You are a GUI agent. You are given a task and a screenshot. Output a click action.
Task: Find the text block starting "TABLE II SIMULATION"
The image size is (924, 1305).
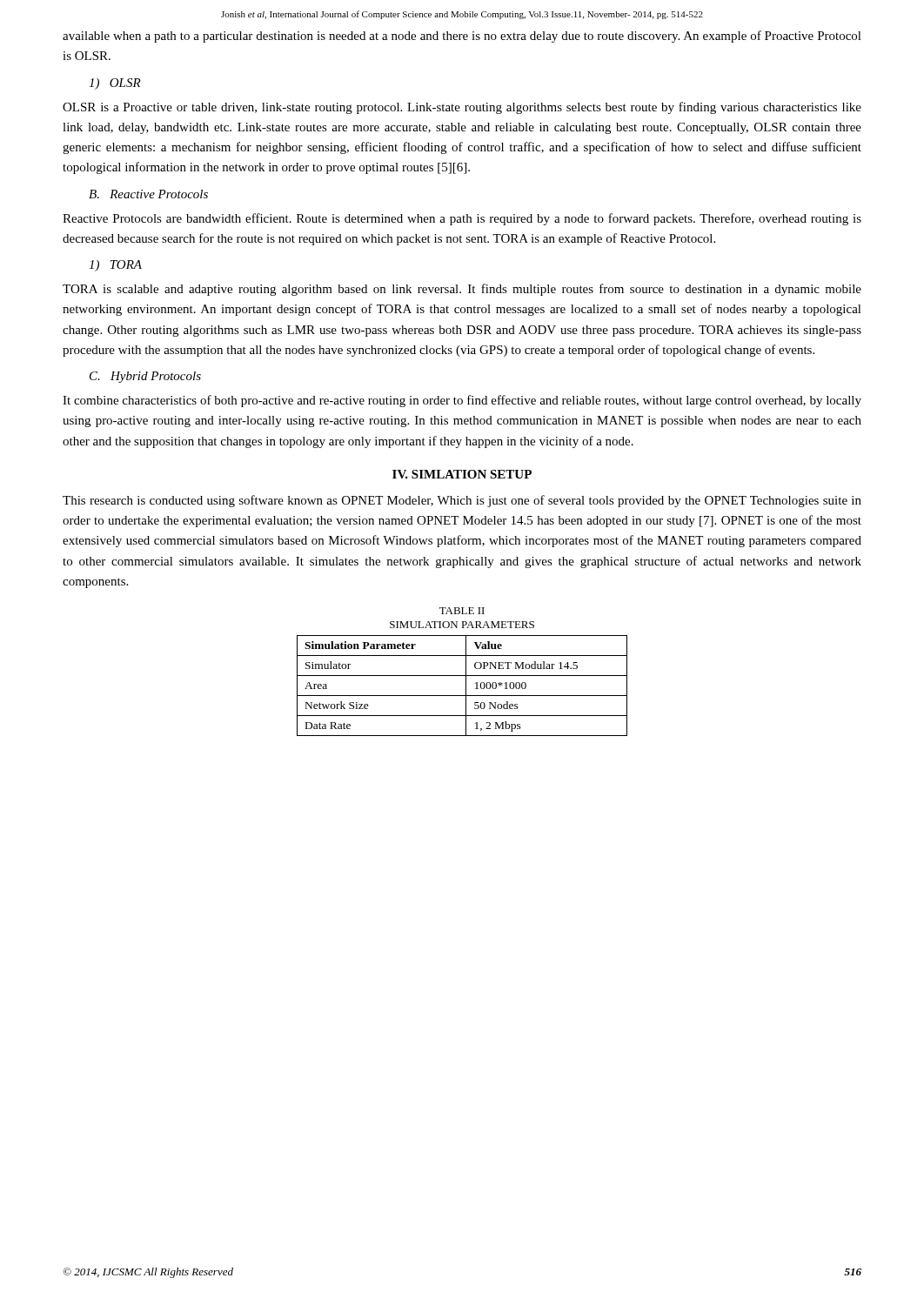coord(462,618)
